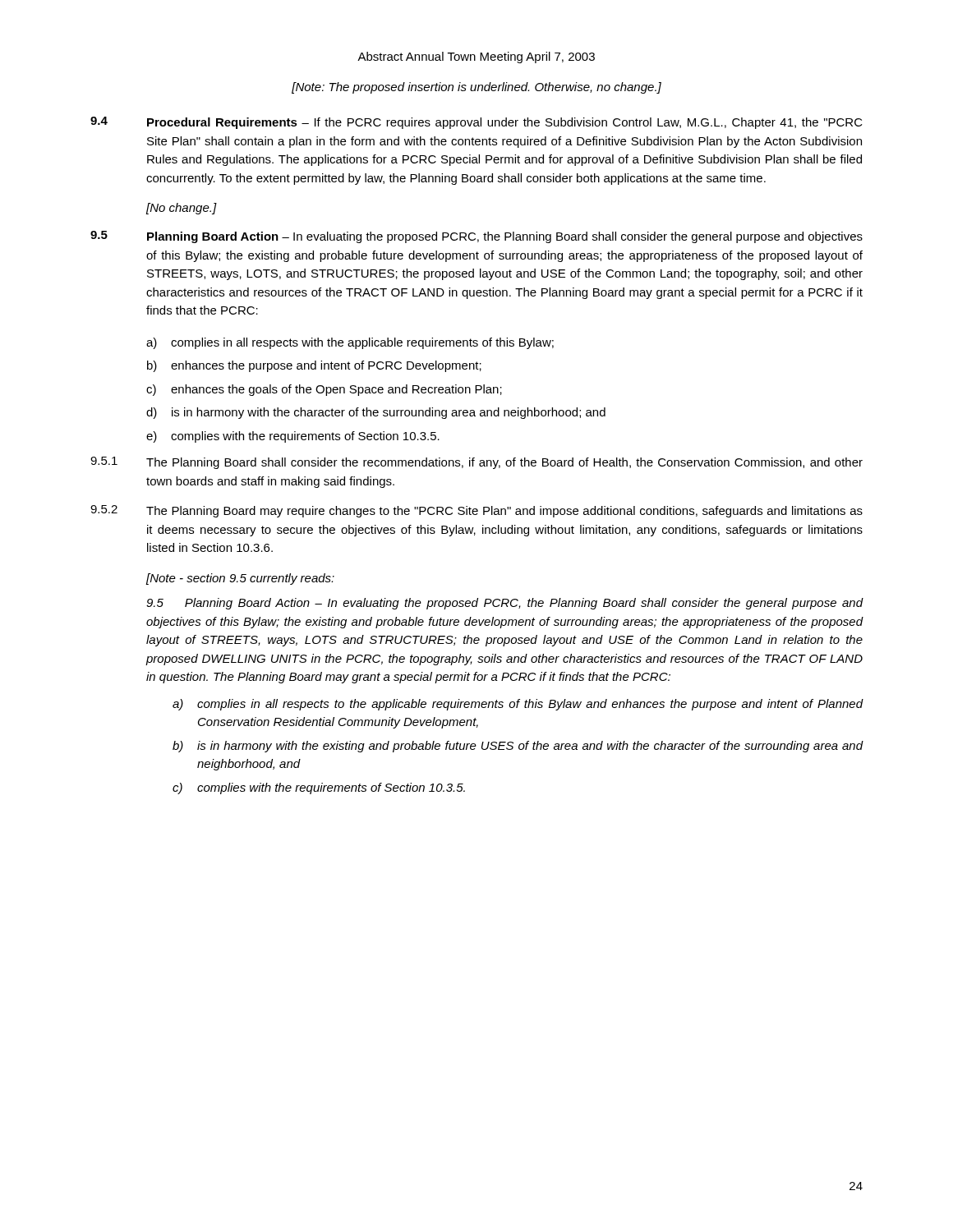Find the list item that says "c) complies with the requirements of Section"
The height and width of the screenshot is (1232, 953).
coord(319,788)
